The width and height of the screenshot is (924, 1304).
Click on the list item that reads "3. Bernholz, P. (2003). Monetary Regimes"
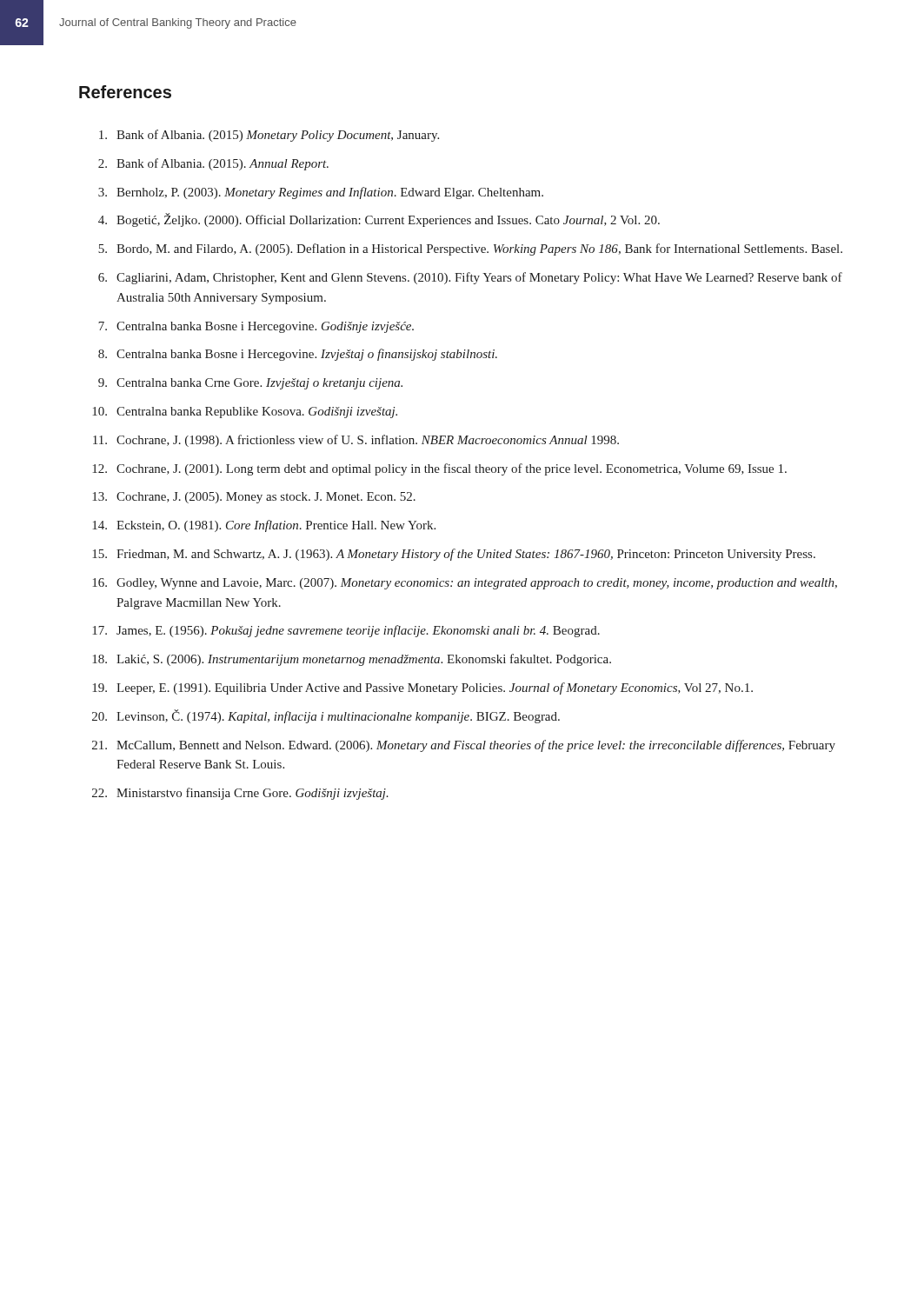coord(462,192)
